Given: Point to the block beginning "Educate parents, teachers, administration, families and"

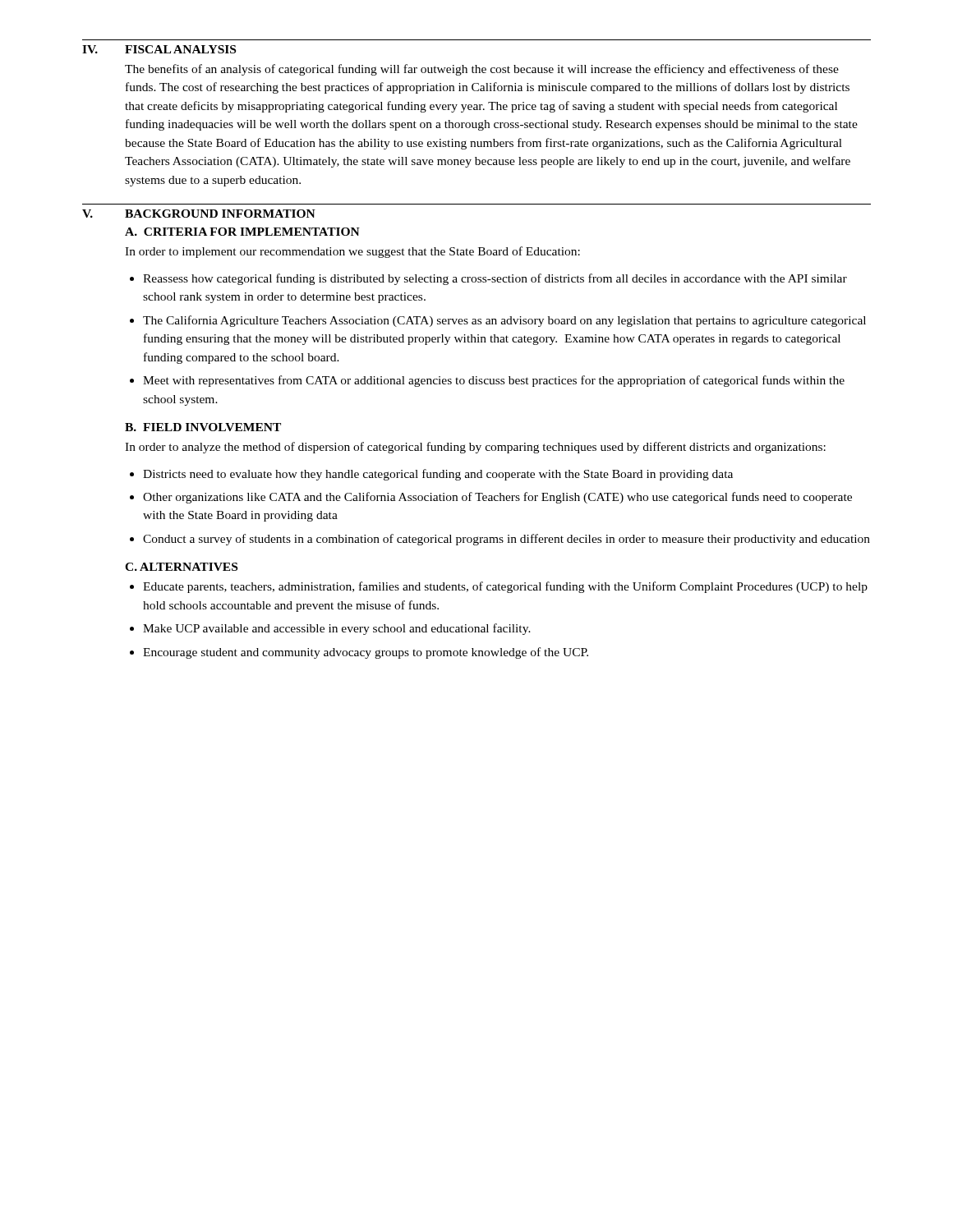Looking at the screenshot, I should pyautogui.click(x=505, y=596).
